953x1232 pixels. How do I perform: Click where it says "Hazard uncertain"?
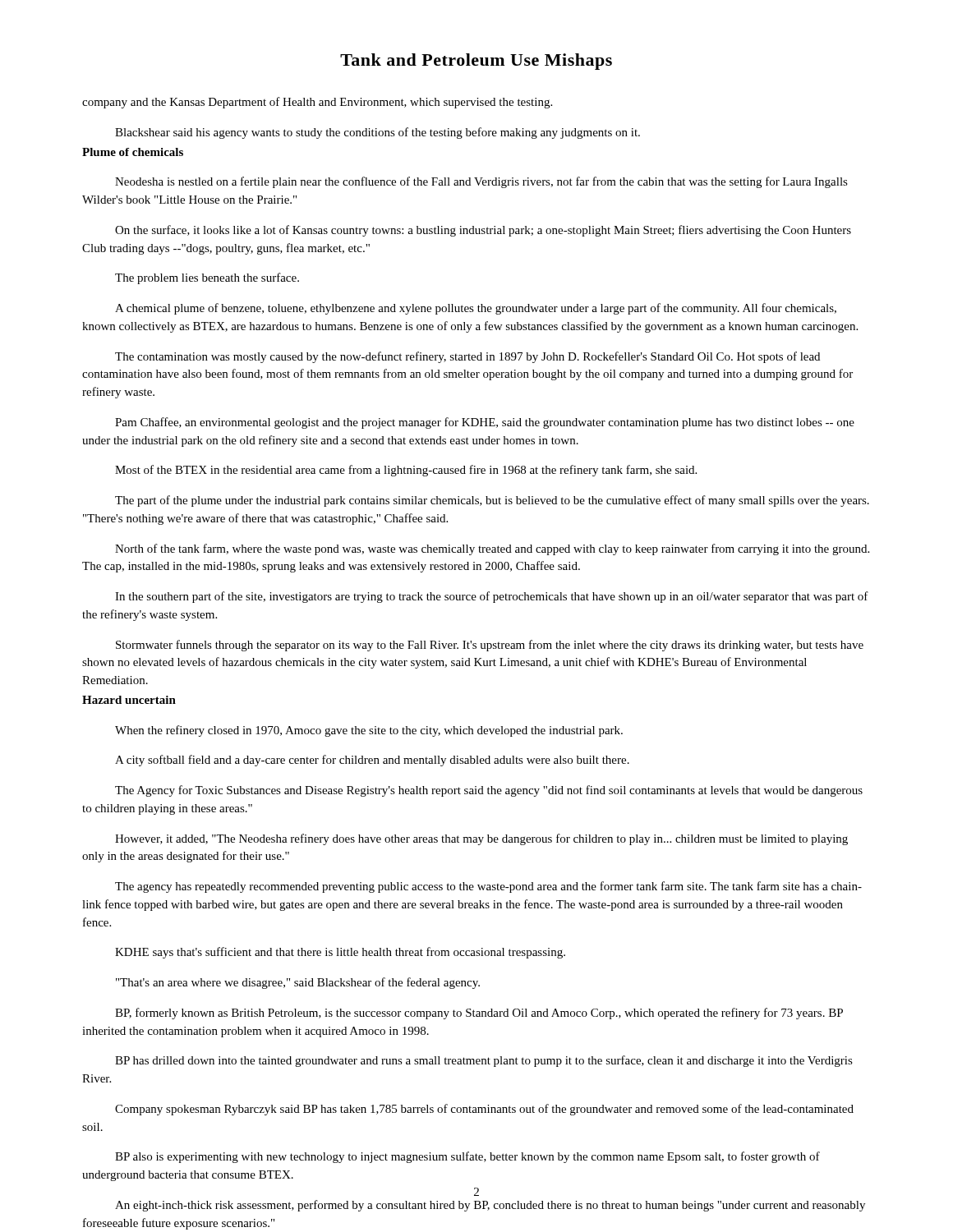(x=129, y=700)
